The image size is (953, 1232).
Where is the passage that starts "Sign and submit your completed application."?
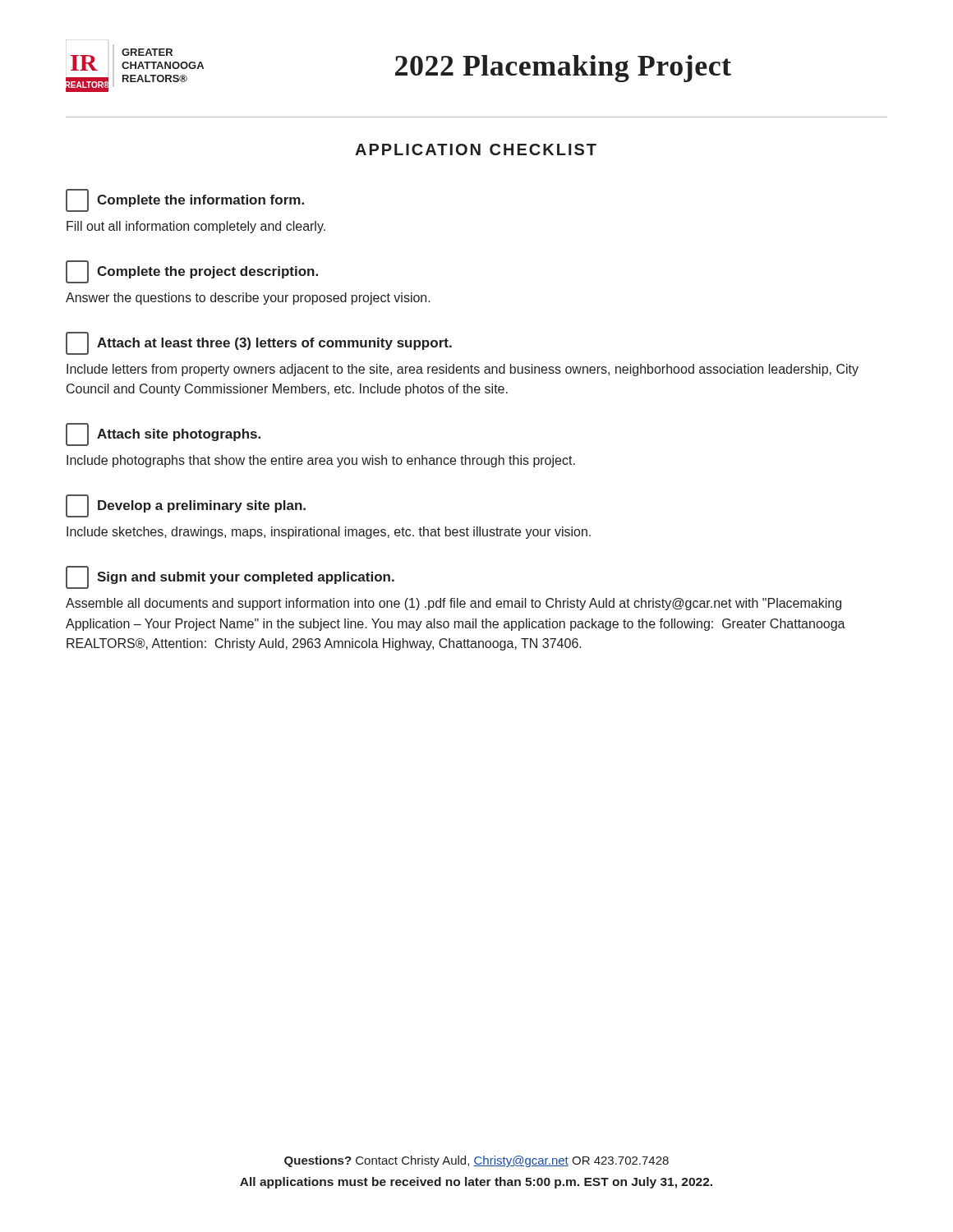click(476, 610)
